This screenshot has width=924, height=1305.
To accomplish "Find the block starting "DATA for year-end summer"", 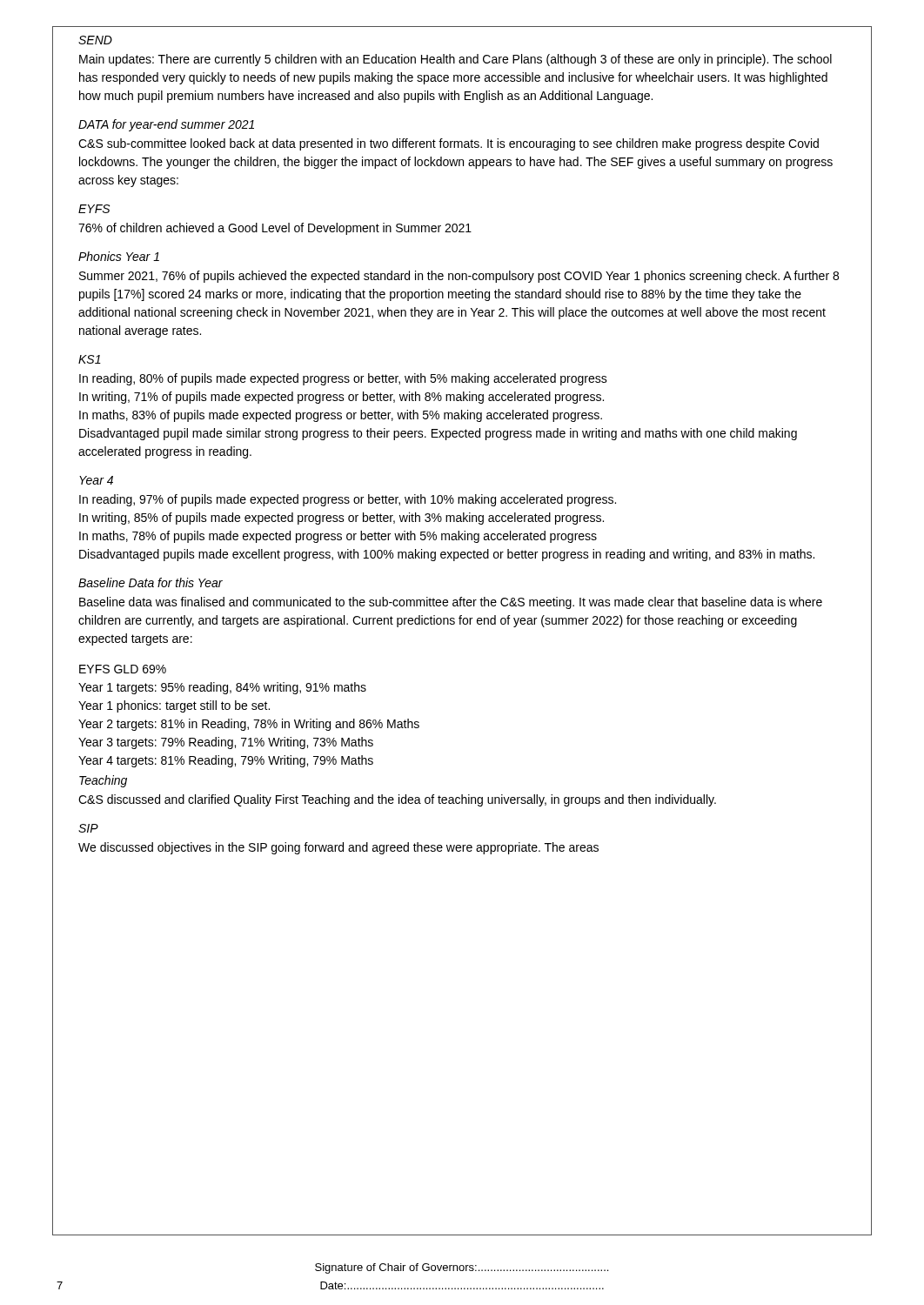I will 462,154.
